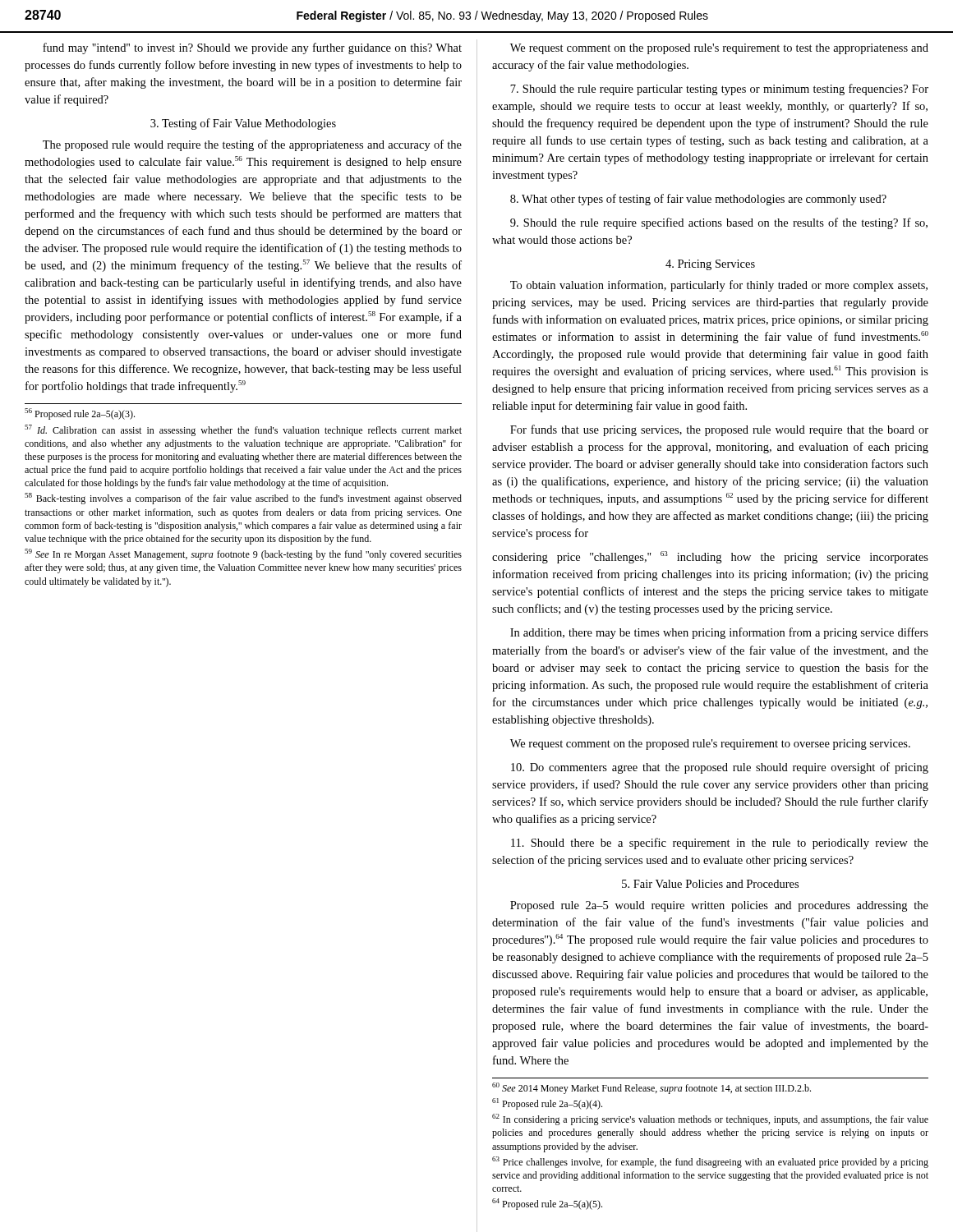Image resolution: width=953 pixels, height=1232 pixels.
Task: Click where it says "61 Proposed rule 2a–5(a)(4)."
Action: (548, 1104)
